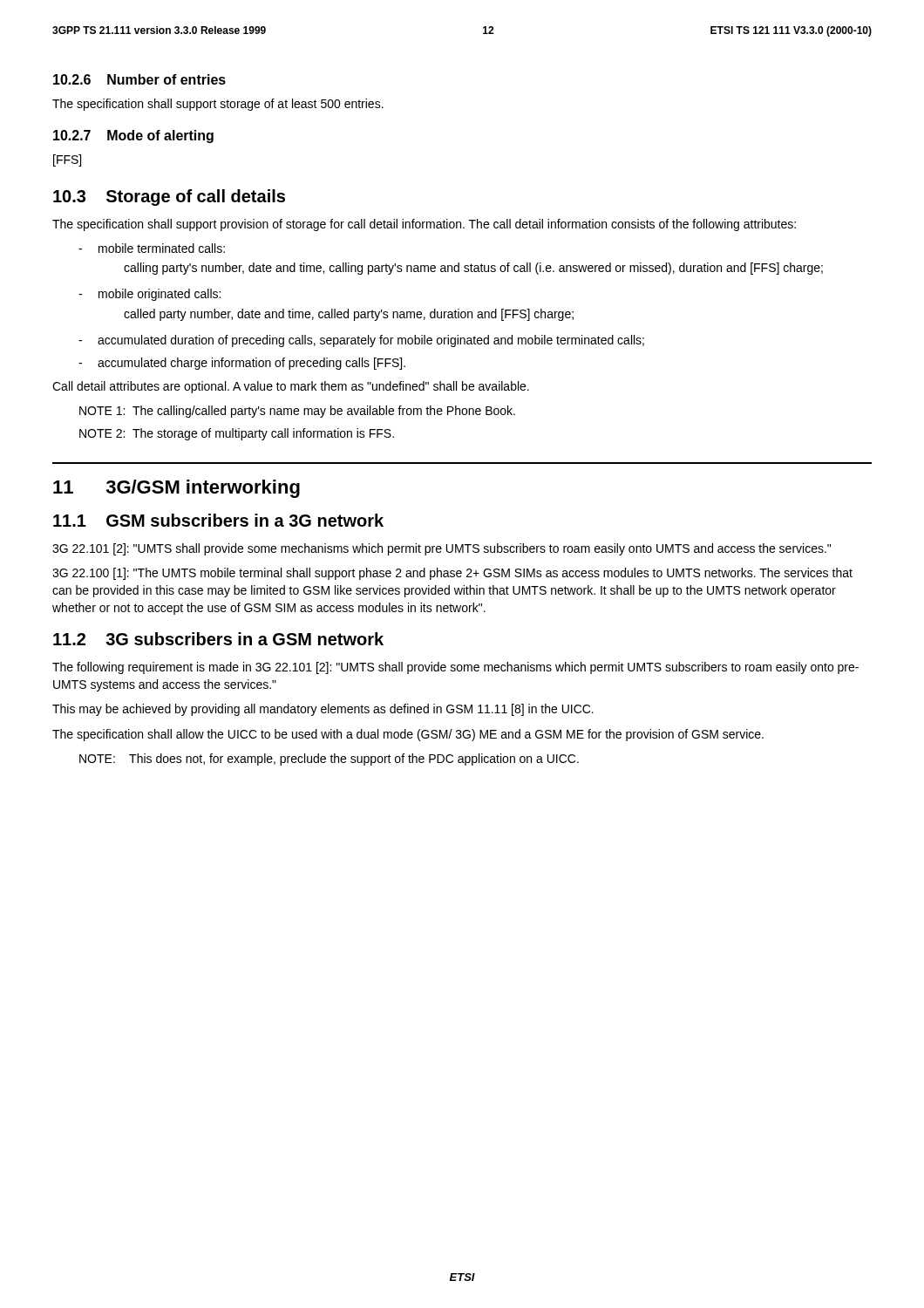Find the list item that reads "- mobile terminated calls: calling party's number,"
Image resolution: width=924 pixels, height=1308 pixels.
475,260
